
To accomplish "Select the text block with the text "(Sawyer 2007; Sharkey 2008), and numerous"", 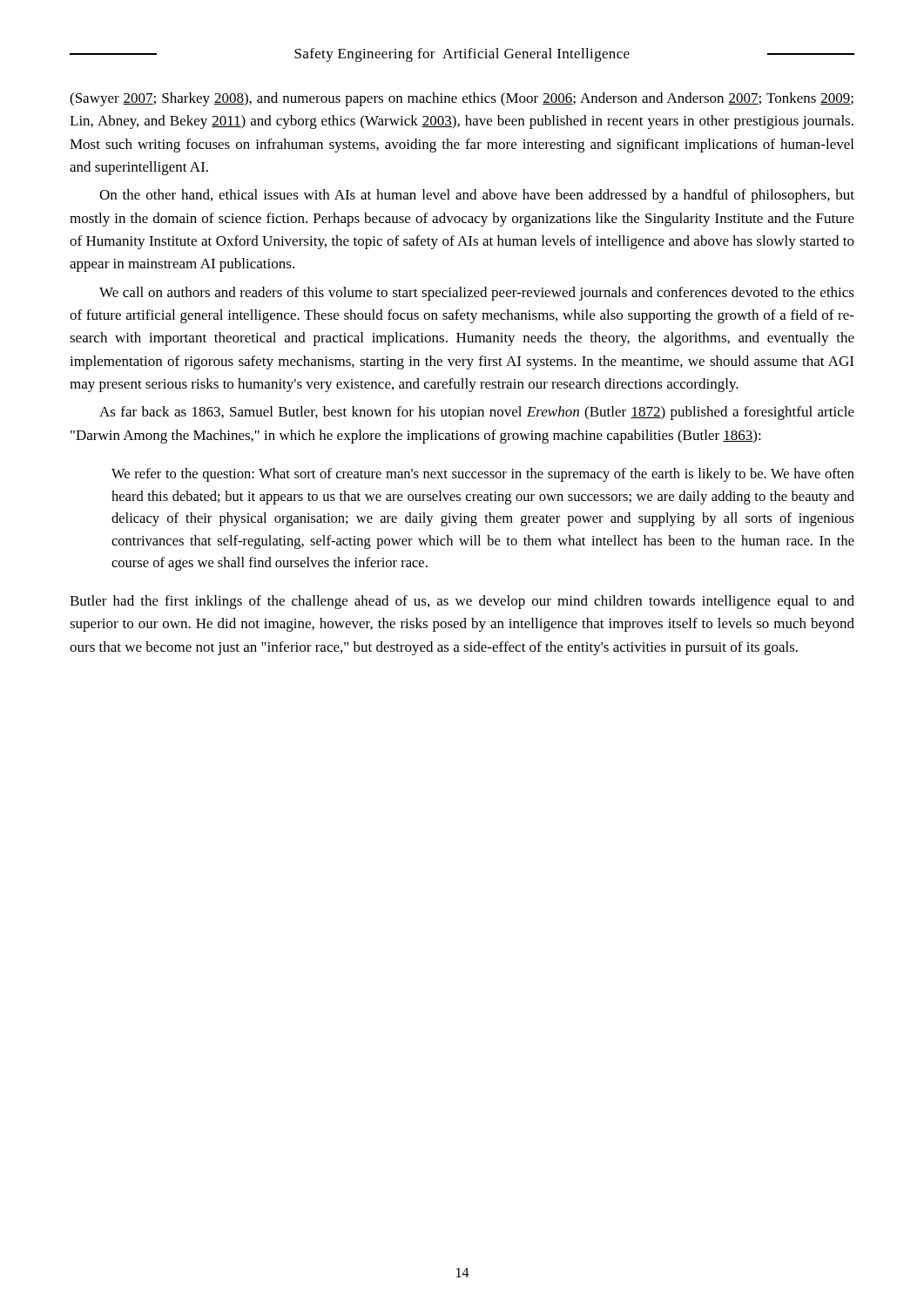I will click(x=462, y=133).
